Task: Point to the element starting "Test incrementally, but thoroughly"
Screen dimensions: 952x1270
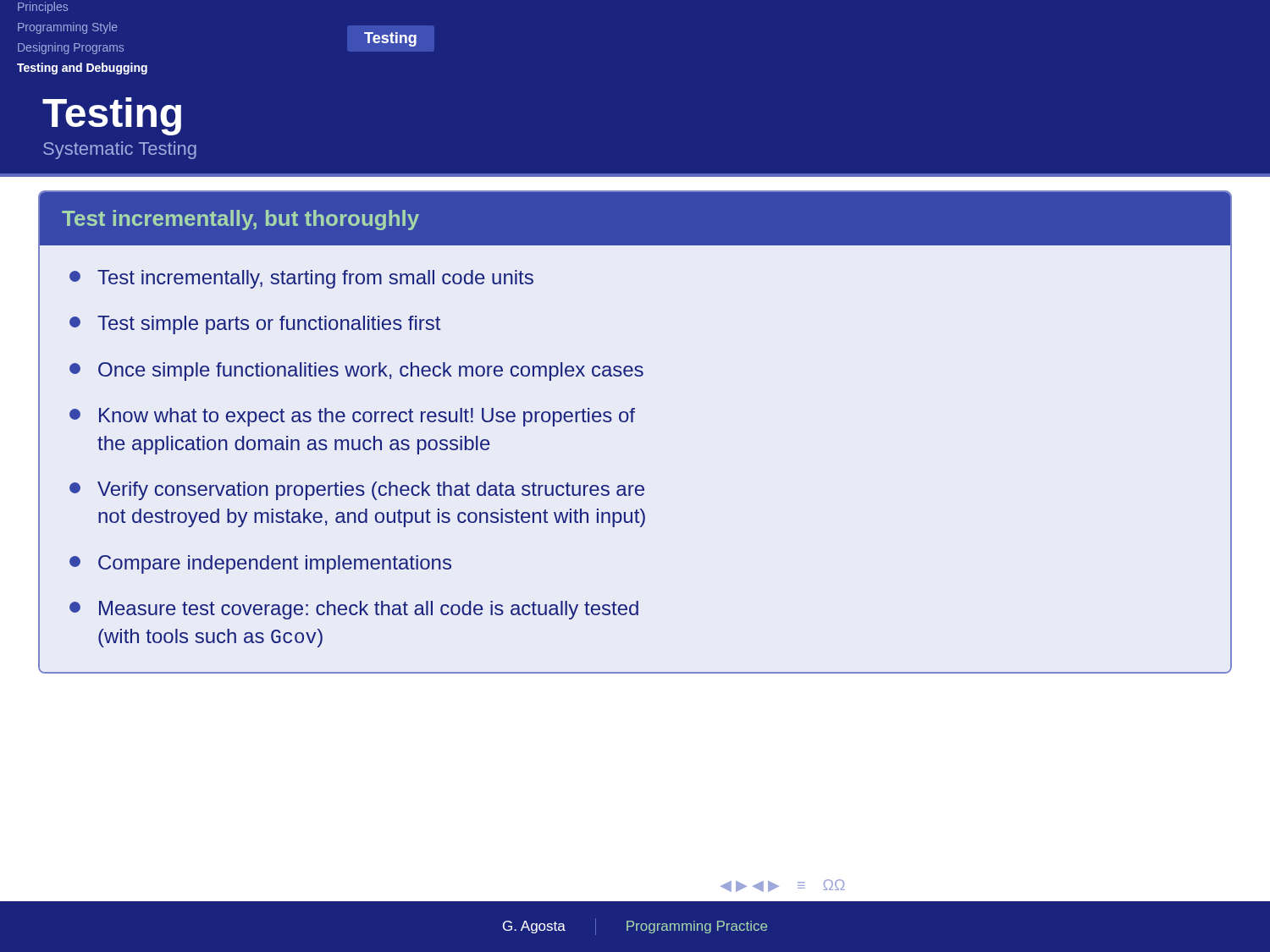Action: click(241, 218)
